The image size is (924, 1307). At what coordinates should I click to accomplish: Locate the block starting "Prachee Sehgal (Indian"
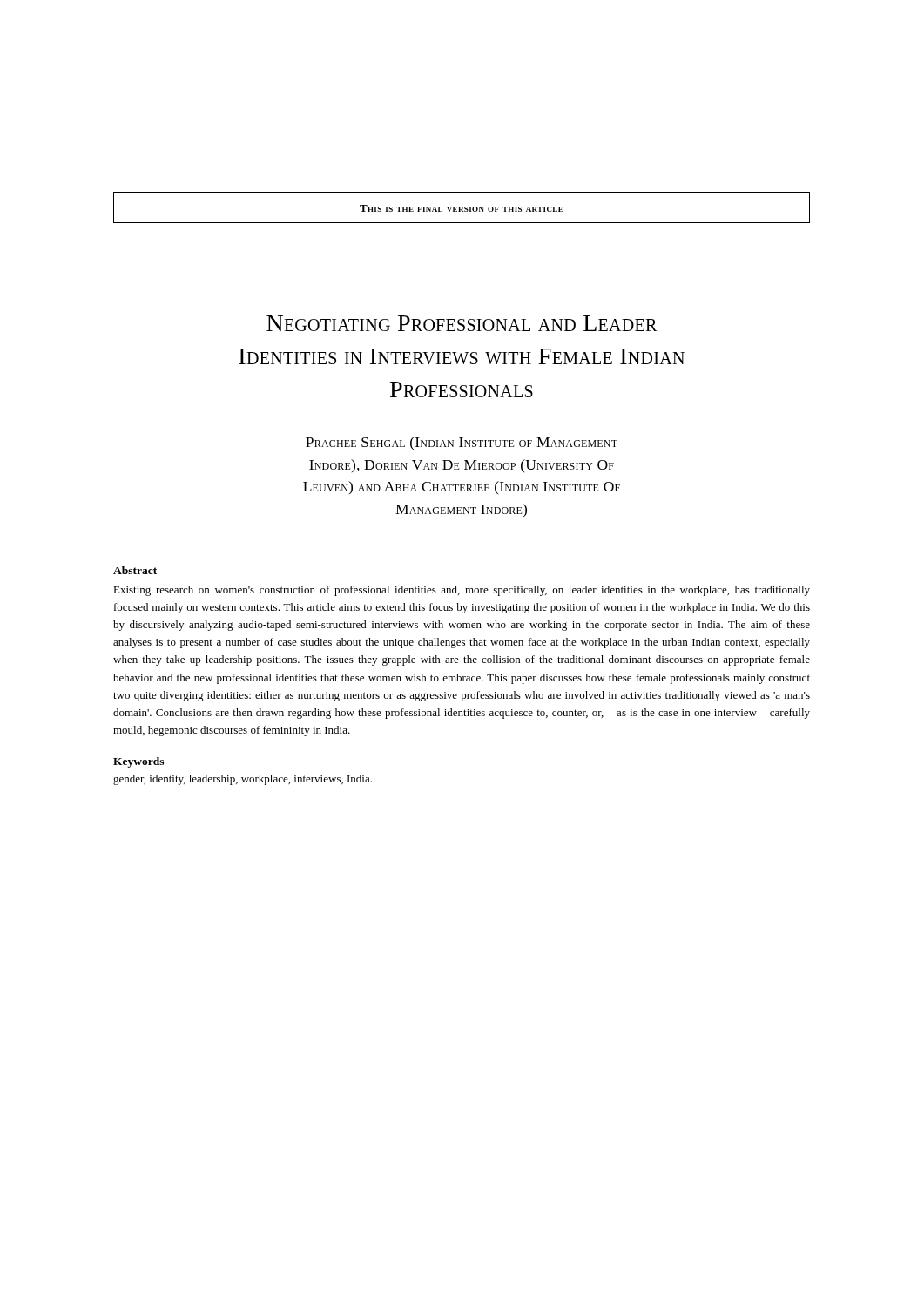[462, 476]
